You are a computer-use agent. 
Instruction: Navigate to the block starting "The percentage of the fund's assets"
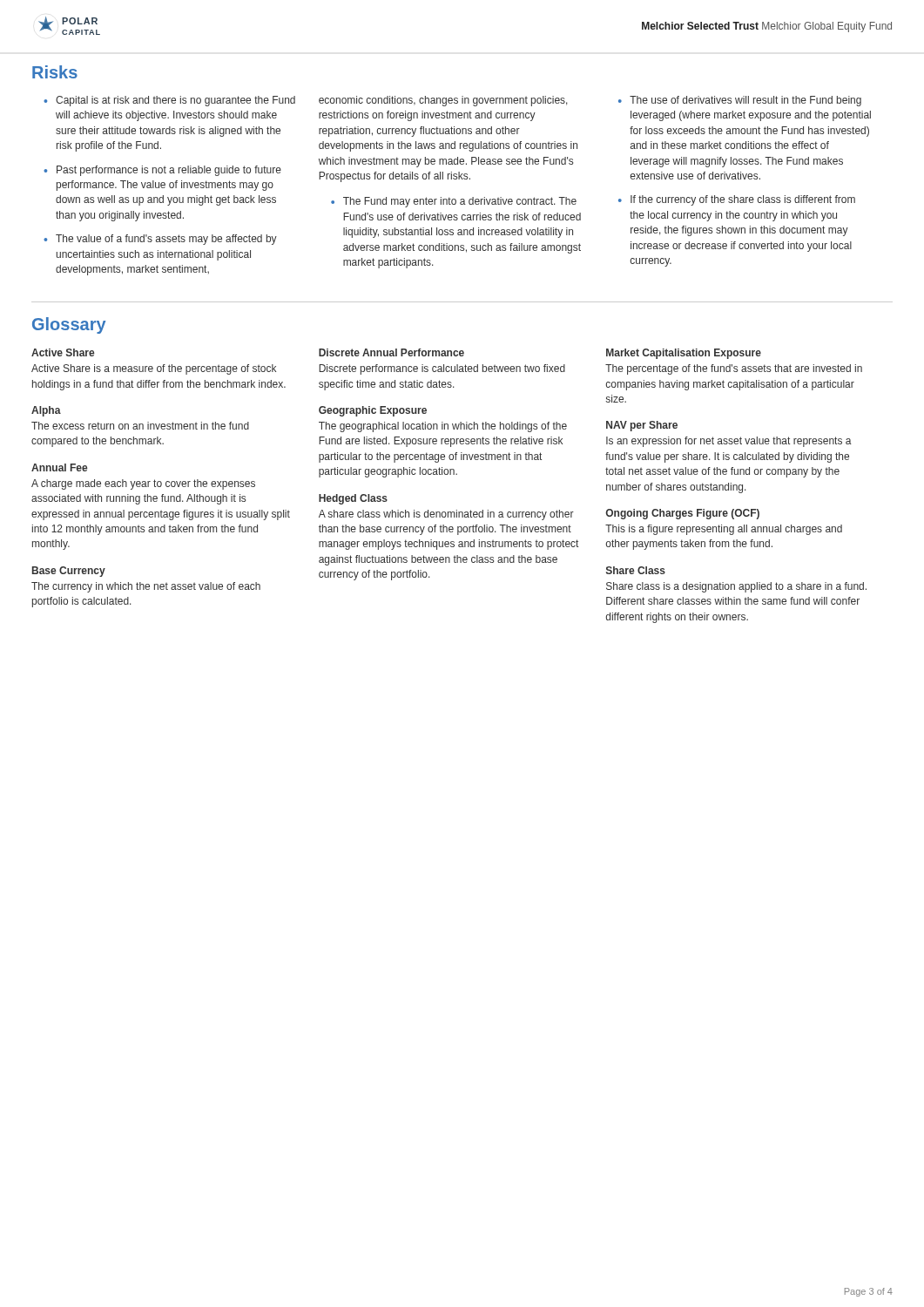[x=734, y=384]
